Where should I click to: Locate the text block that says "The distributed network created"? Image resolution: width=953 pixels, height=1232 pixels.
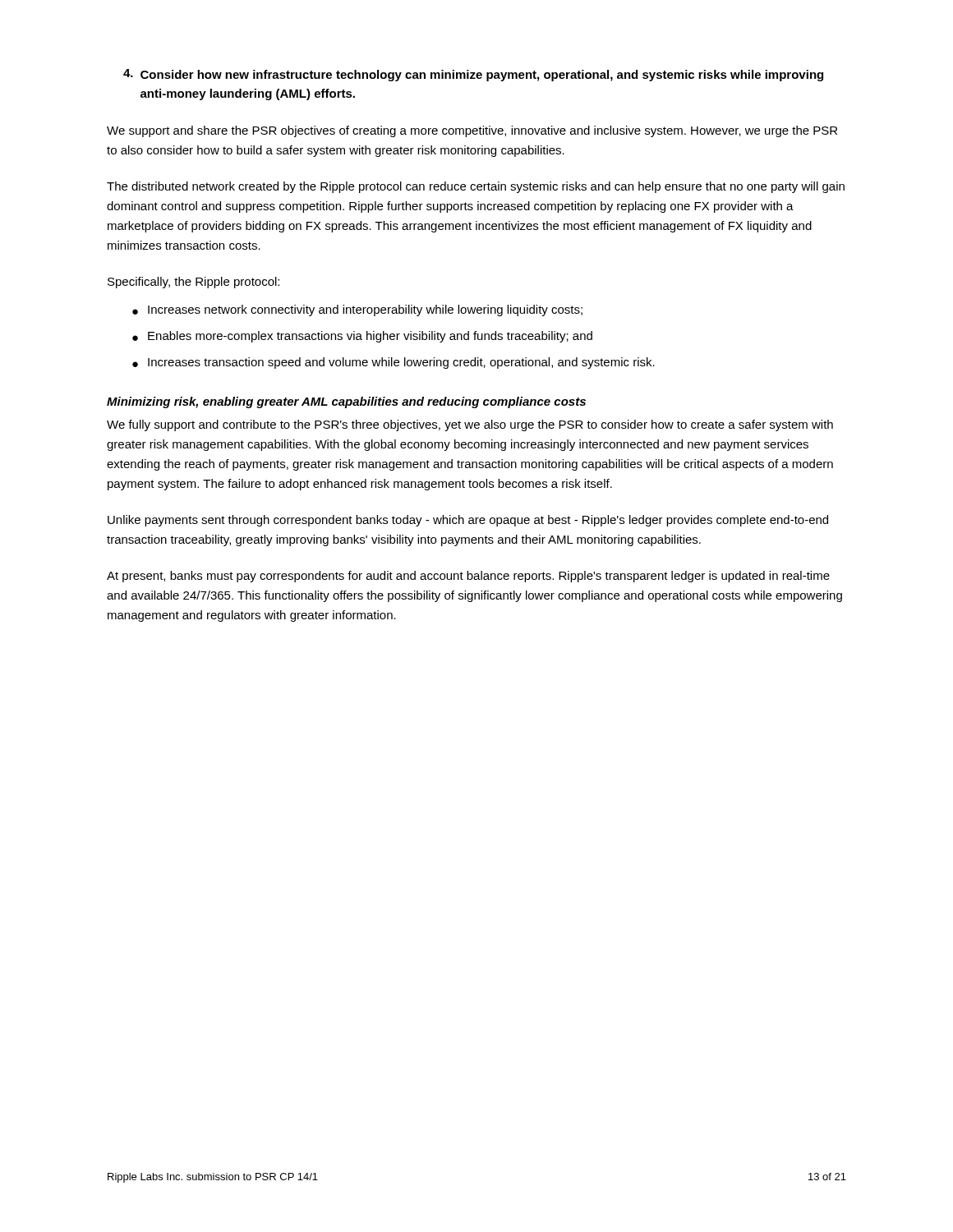click(476, 216)
